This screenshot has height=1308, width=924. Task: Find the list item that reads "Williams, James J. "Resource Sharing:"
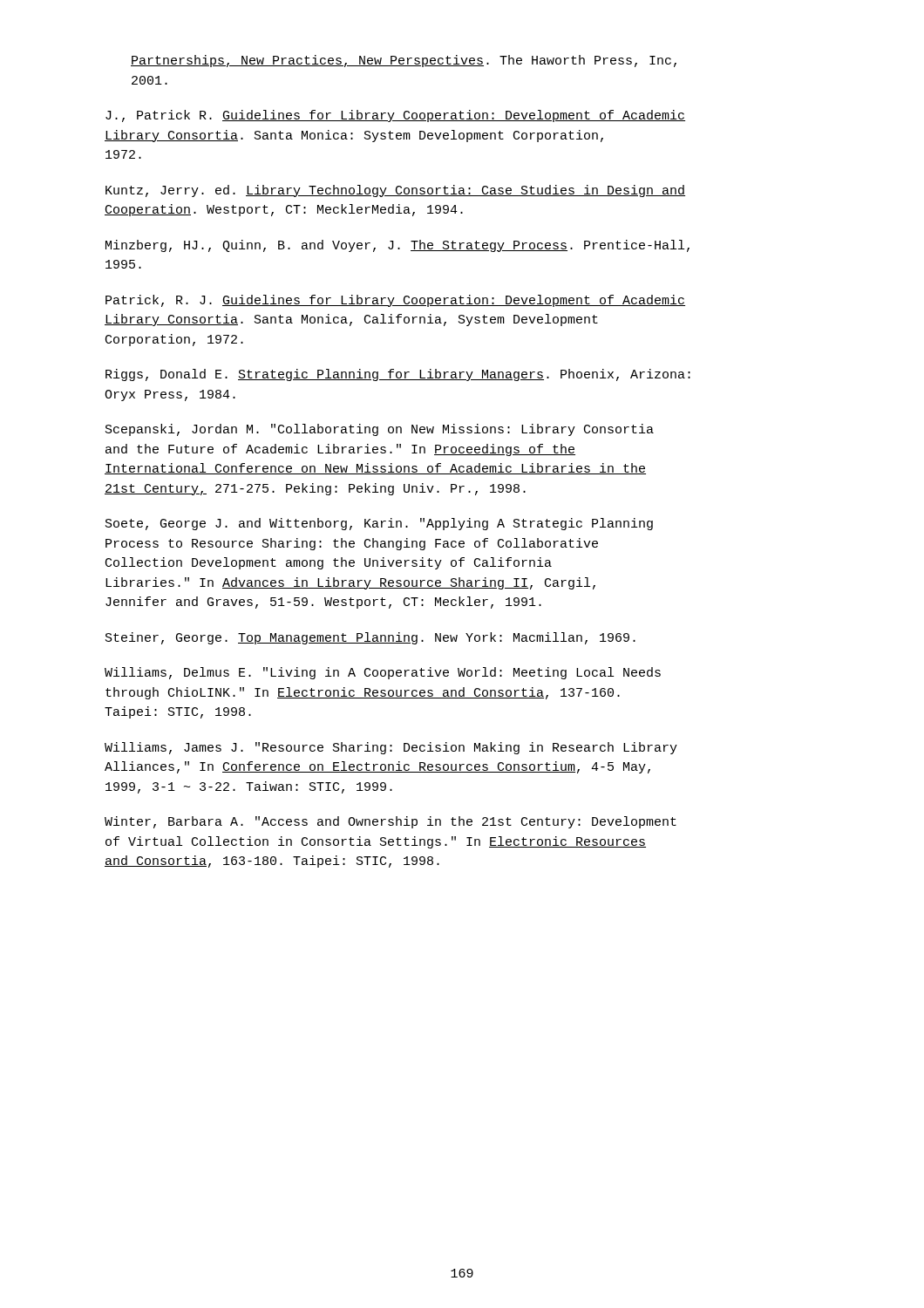coord(391,768)
